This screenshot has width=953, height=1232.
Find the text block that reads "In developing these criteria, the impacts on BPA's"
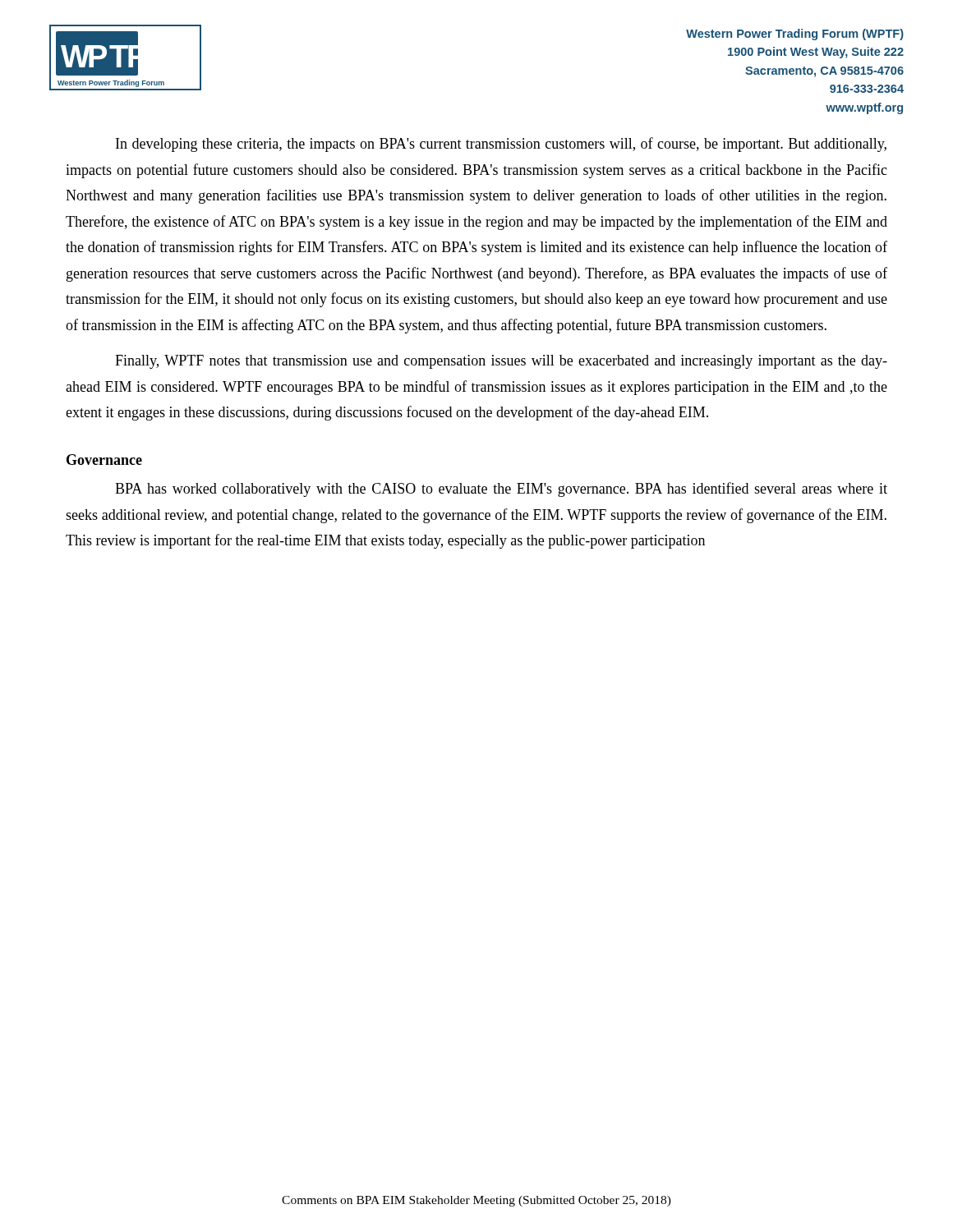pos(476,234)
